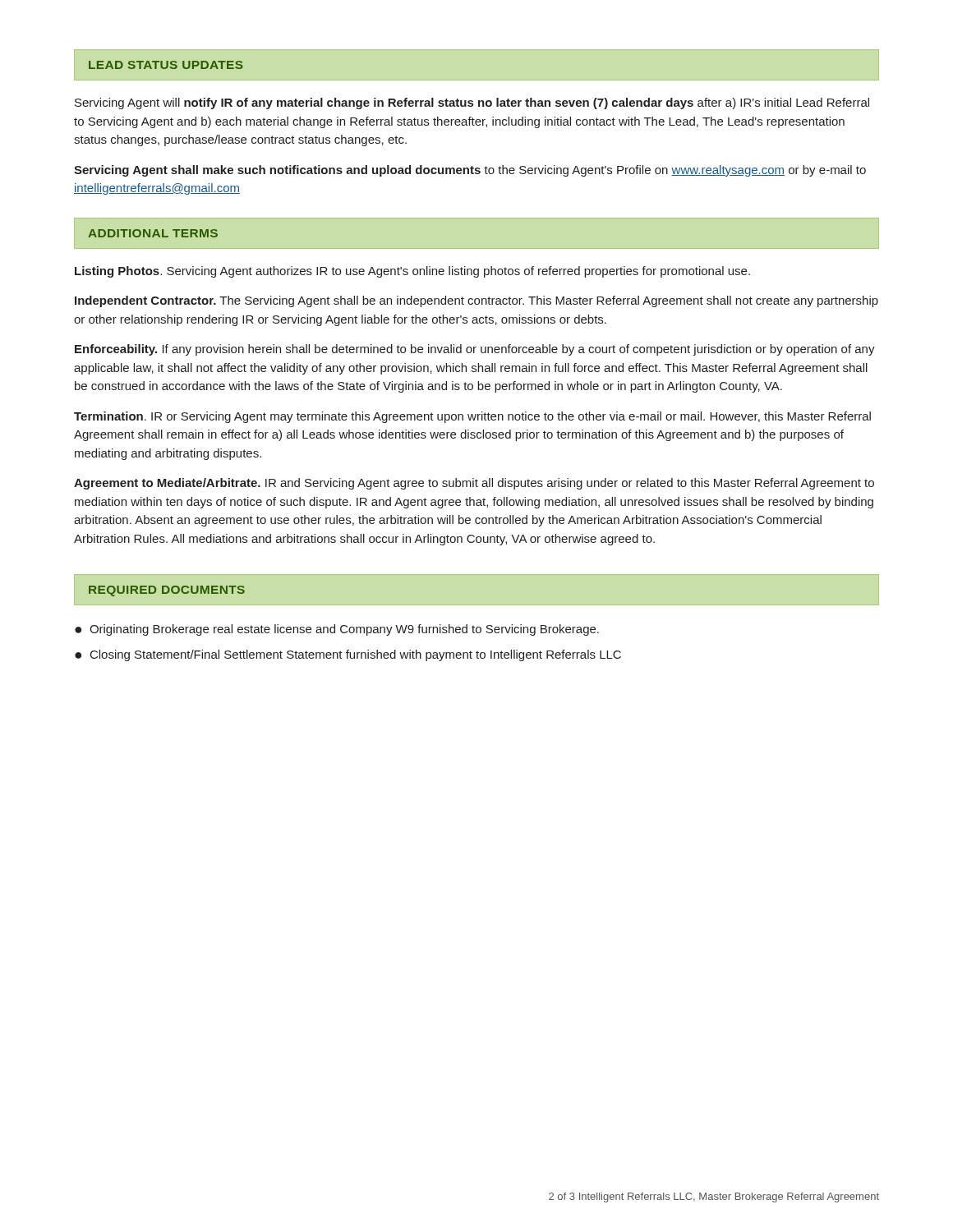Locate the region starting "Agreement to Mediate/Arbitrate."
Screen dimensions: 1232x953
(474, 510)
